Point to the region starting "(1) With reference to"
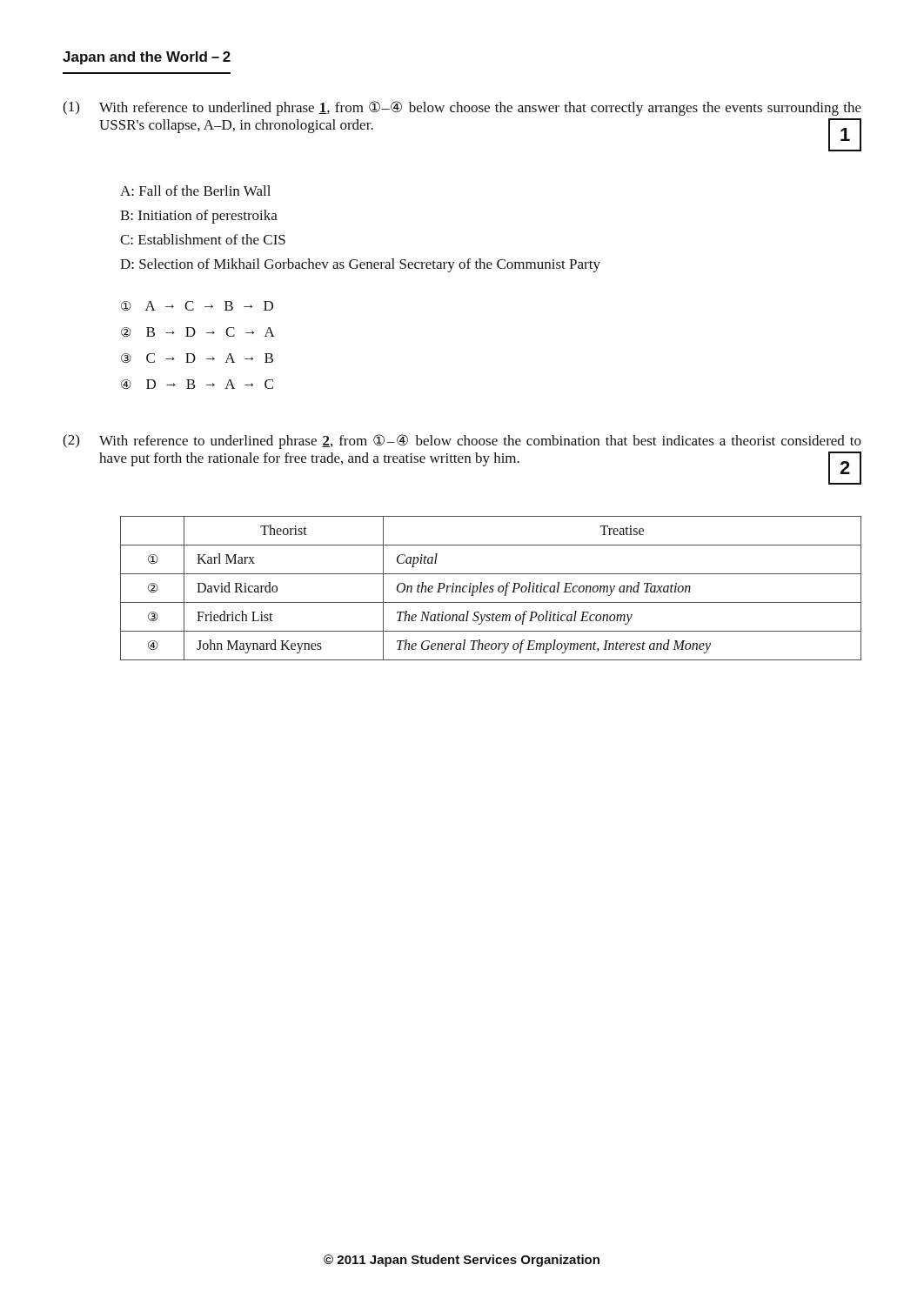Viewport: 924px width, 1305px height. (x=462, y=125)
